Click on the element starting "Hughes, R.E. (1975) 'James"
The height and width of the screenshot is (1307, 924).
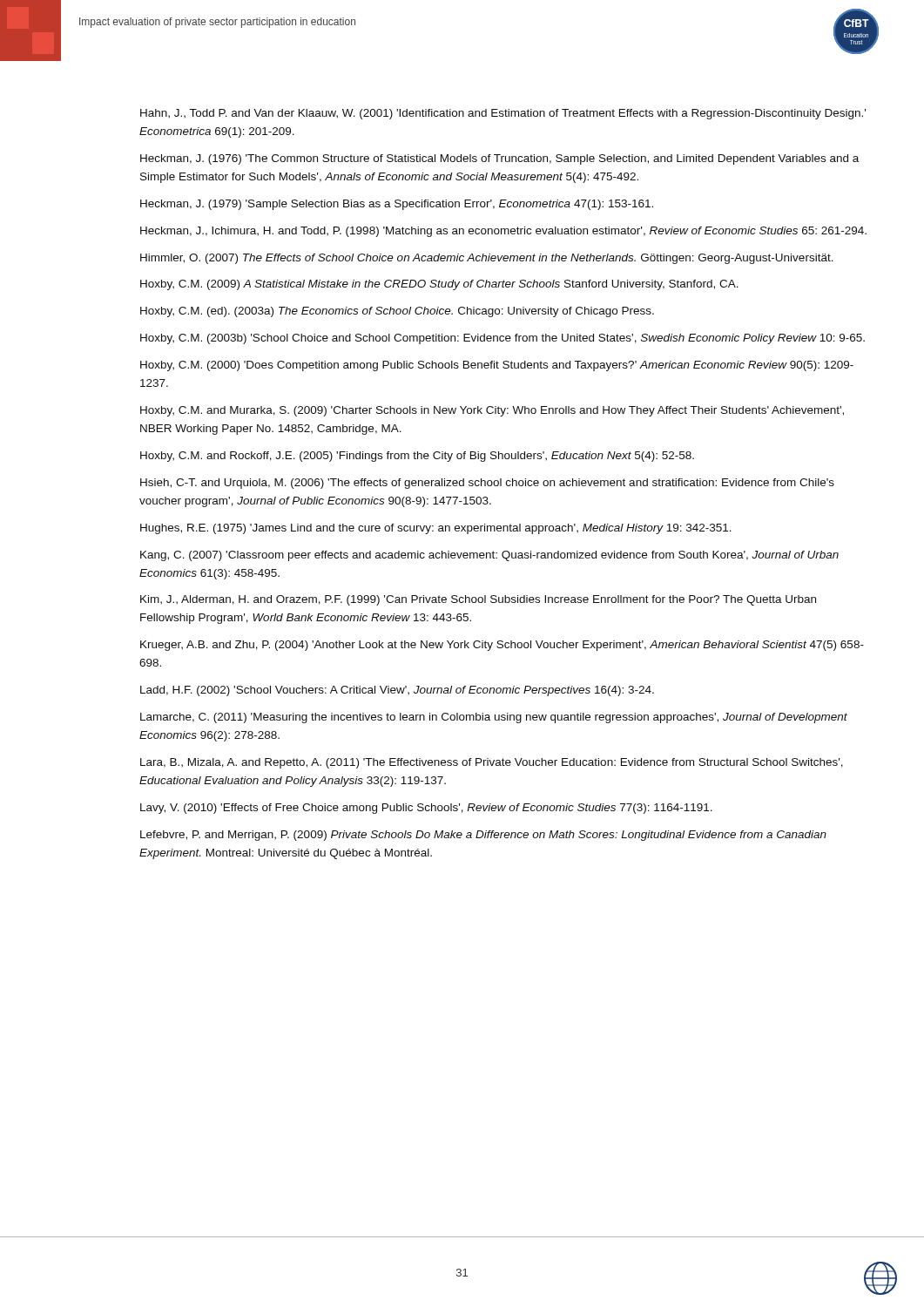[x=436, y=527]
